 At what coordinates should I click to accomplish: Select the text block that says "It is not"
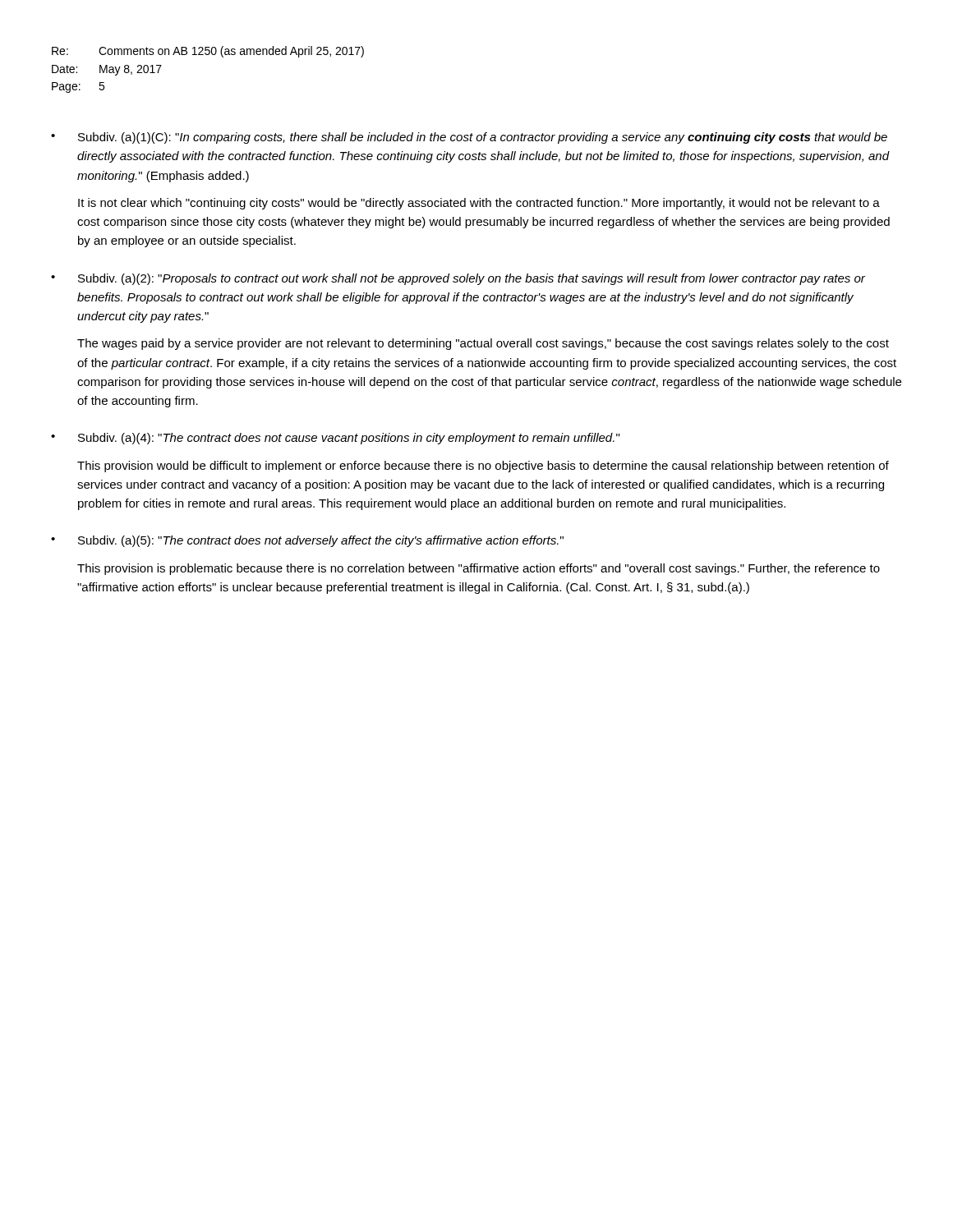pyautogui.click(x=484, y=221)
